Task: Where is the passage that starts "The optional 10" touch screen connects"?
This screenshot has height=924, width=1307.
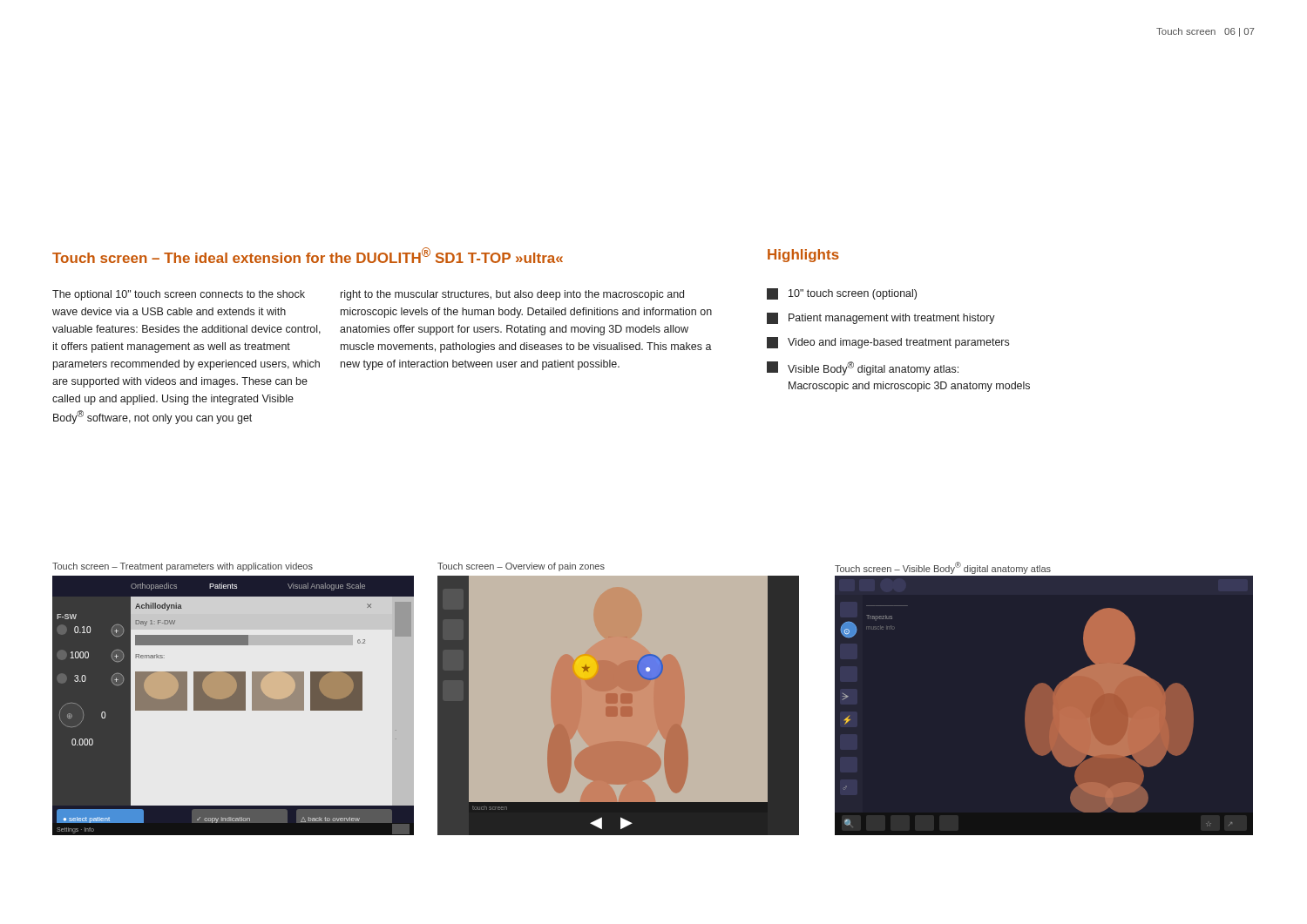Action: tap(187, 356)
